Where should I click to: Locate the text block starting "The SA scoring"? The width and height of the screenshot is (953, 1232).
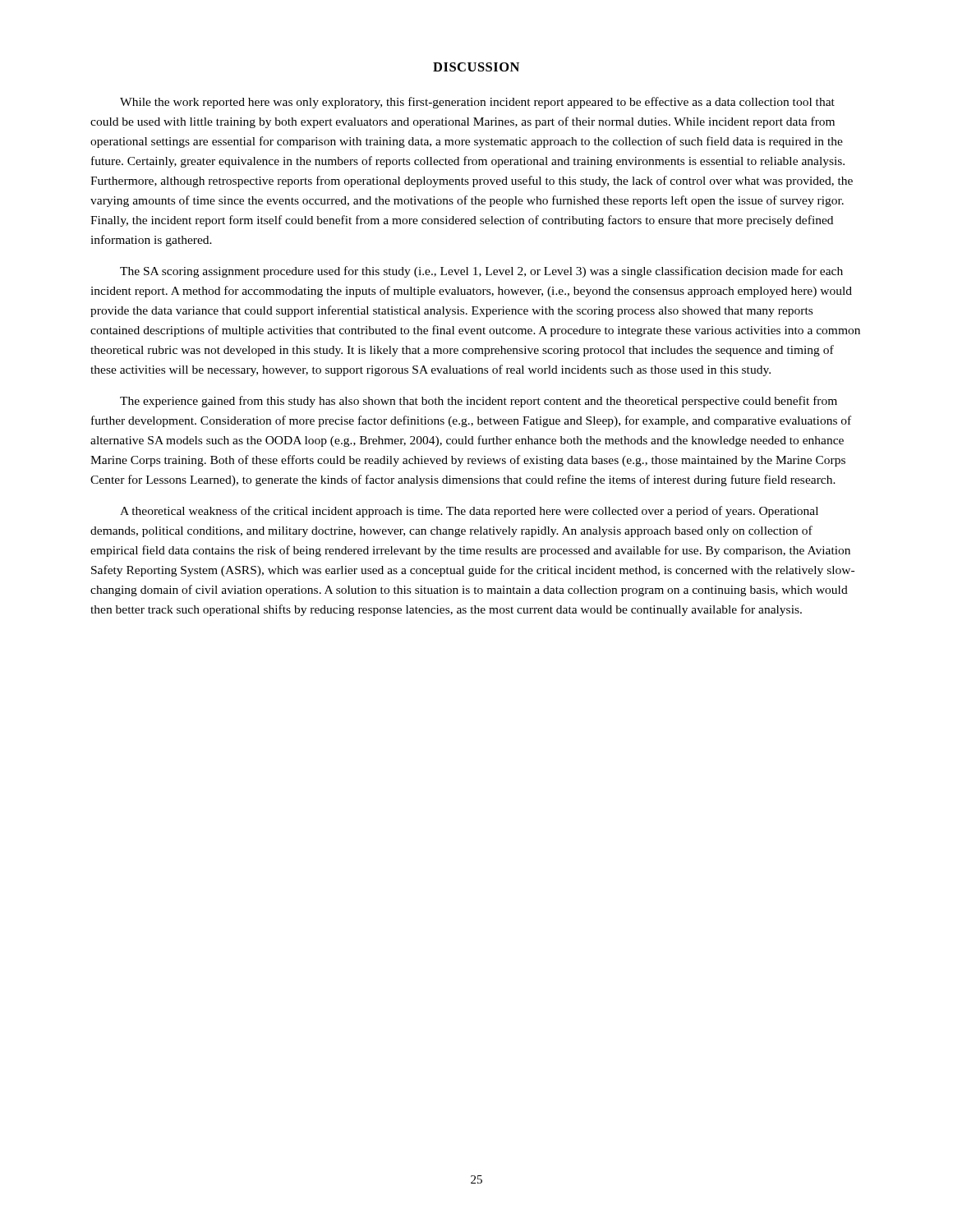point(475,320)
